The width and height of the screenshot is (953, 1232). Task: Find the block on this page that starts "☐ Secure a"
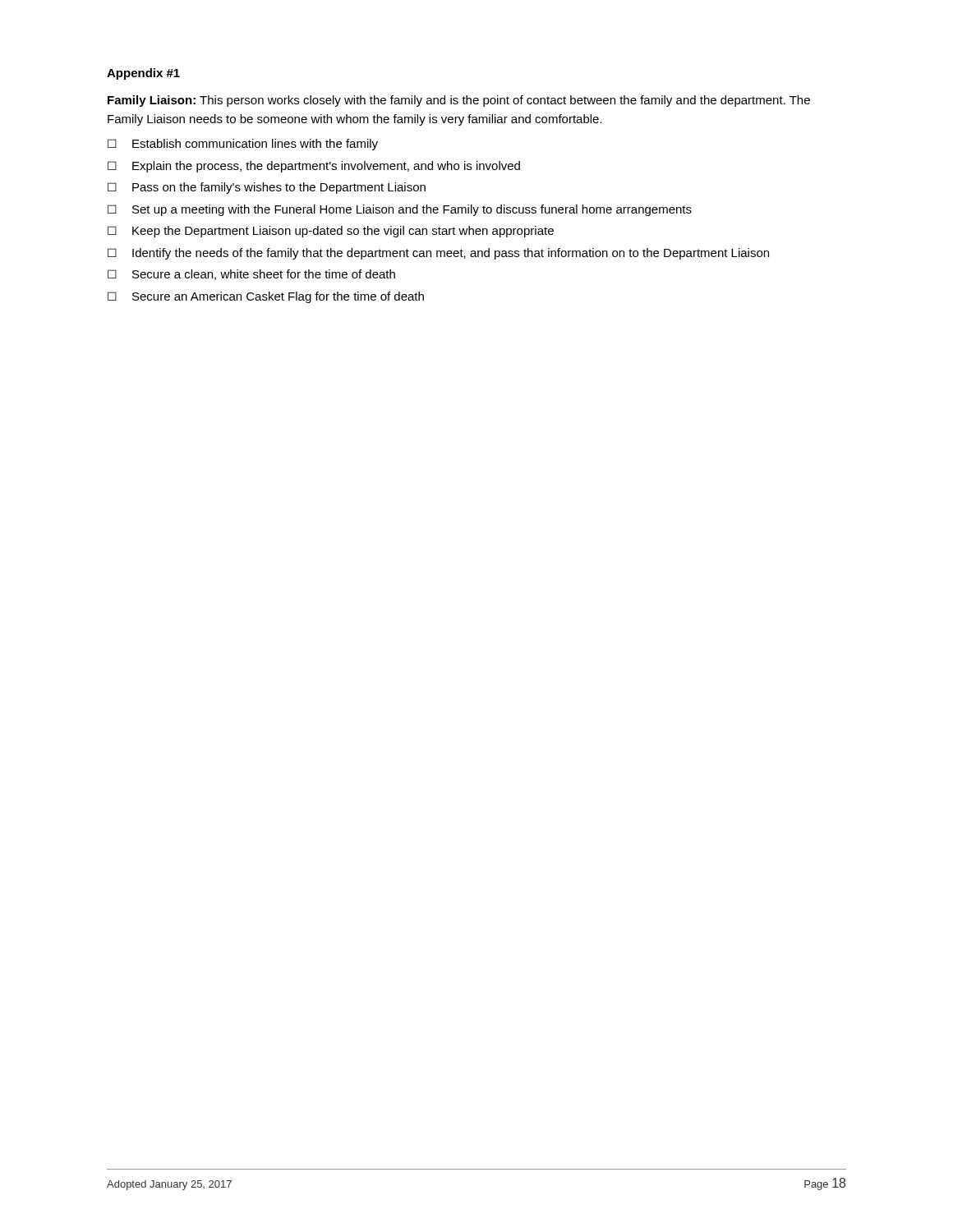click(251, 275)
